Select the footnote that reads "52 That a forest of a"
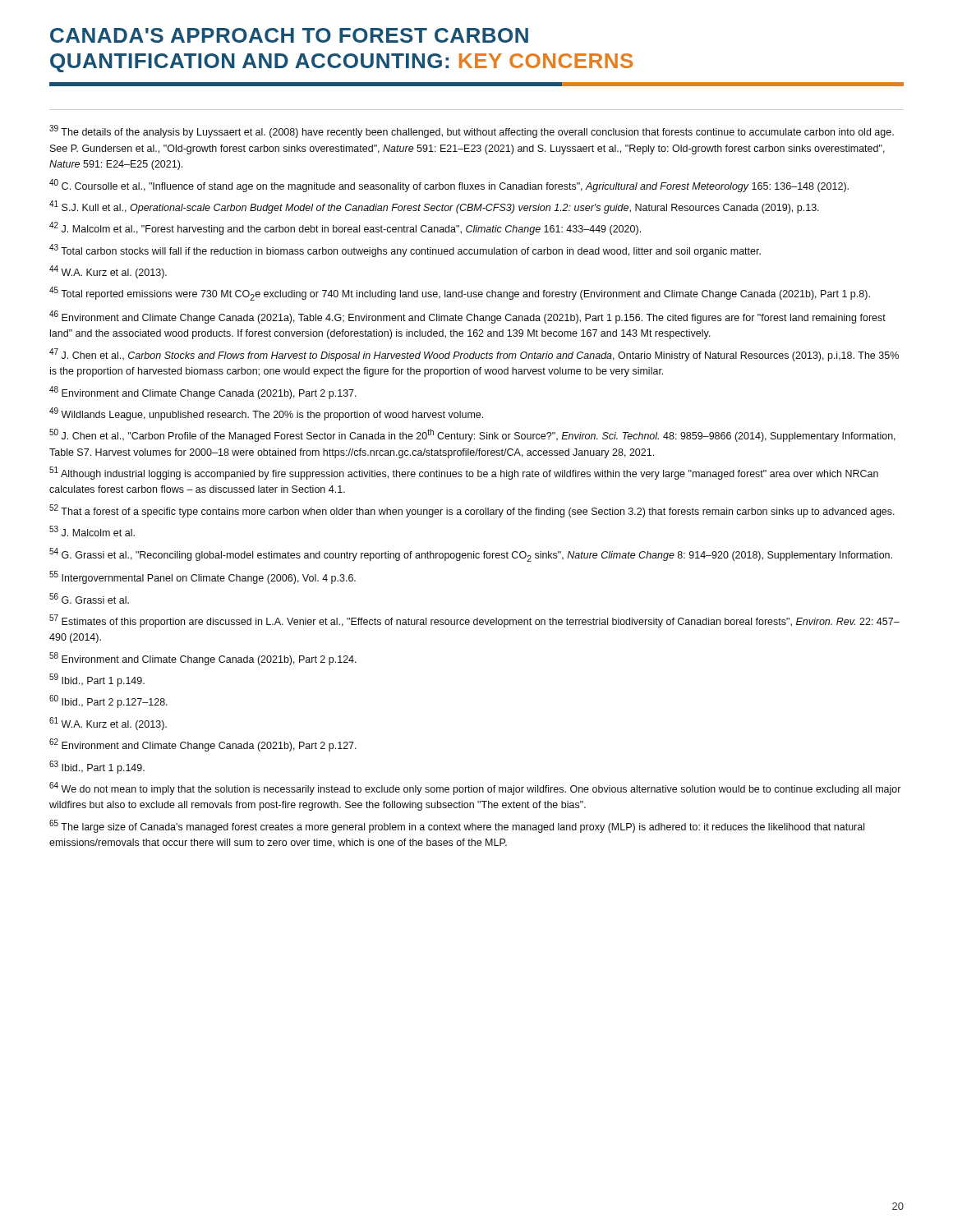Viewport: 953px width, 1232px height. (x=472, y=511)
